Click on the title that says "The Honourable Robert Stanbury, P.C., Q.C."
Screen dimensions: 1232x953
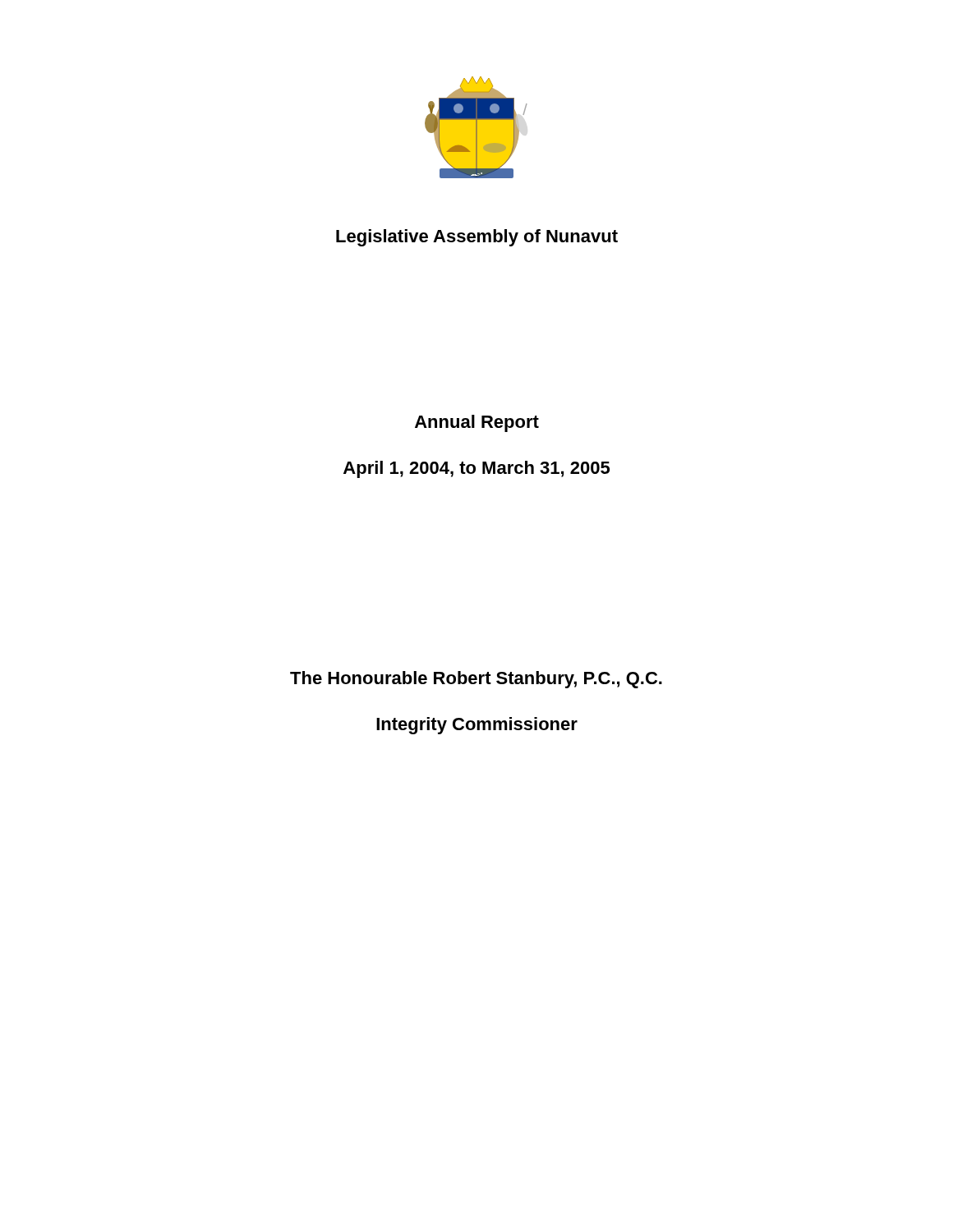coord(476,678)
